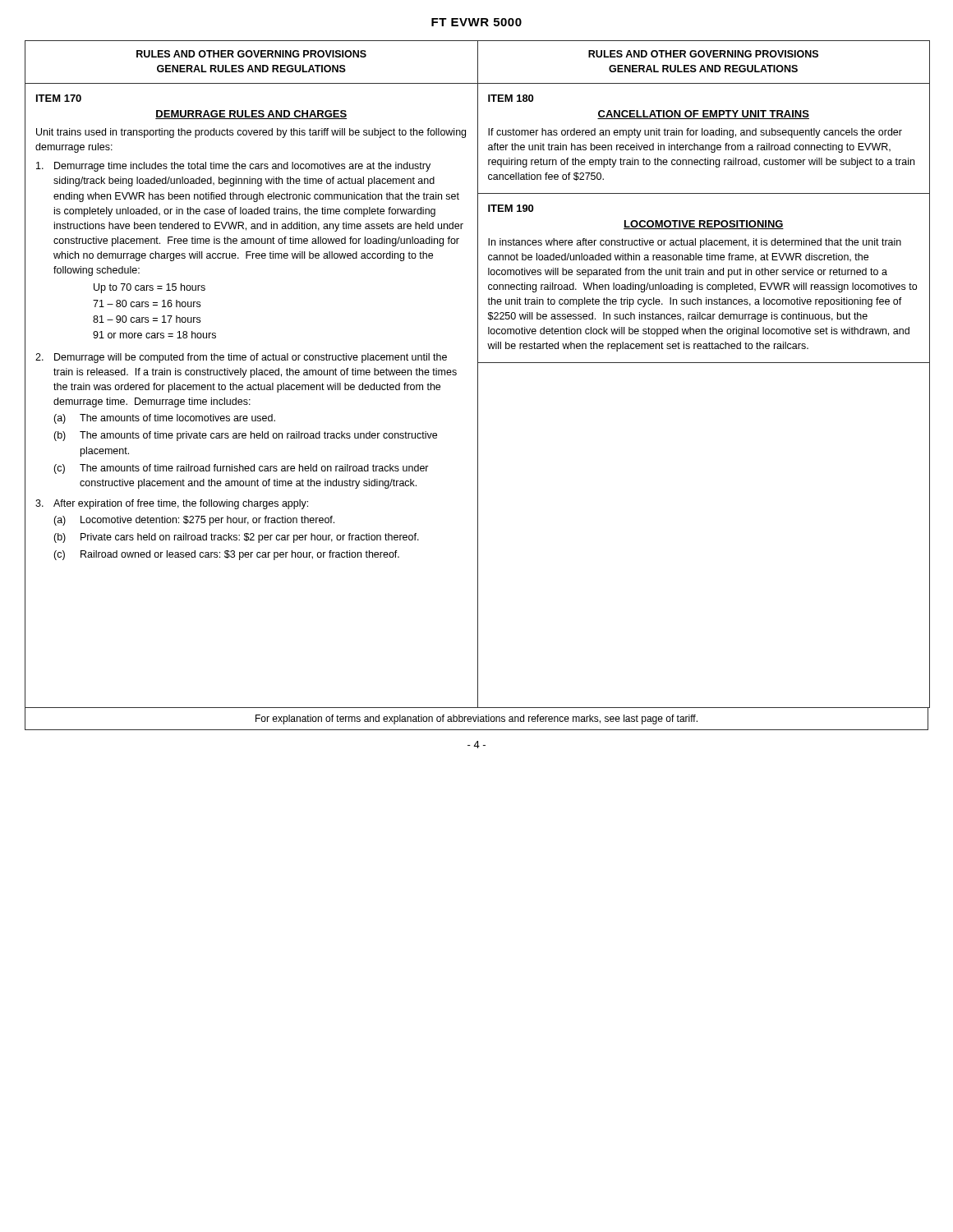Find the block on this page that starts "If customer has ordered"
The width and height of the screenshot is (953, 1232).
pos(701,155)
